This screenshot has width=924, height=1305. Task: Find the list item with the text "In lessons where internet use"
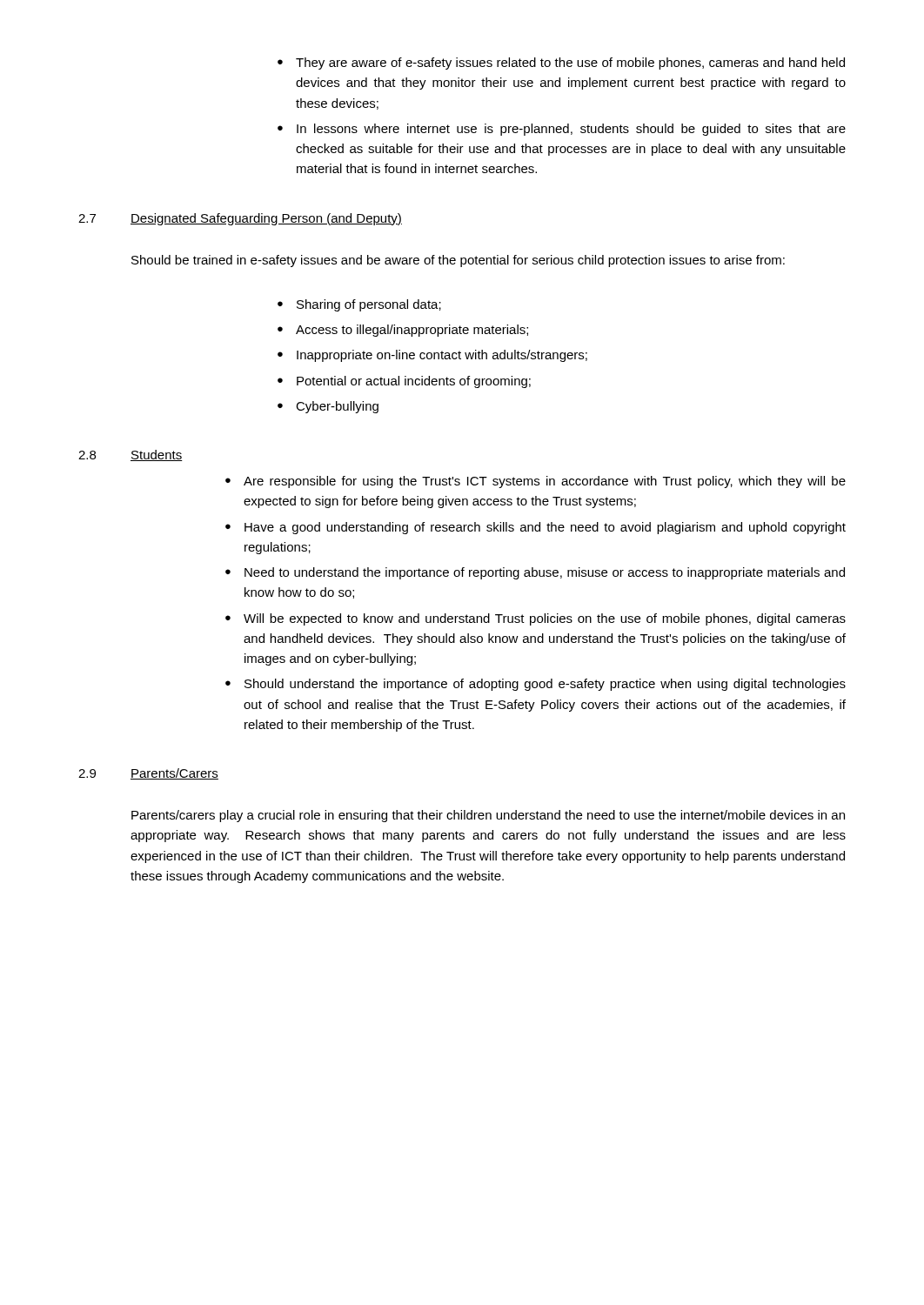coord(561,148)
